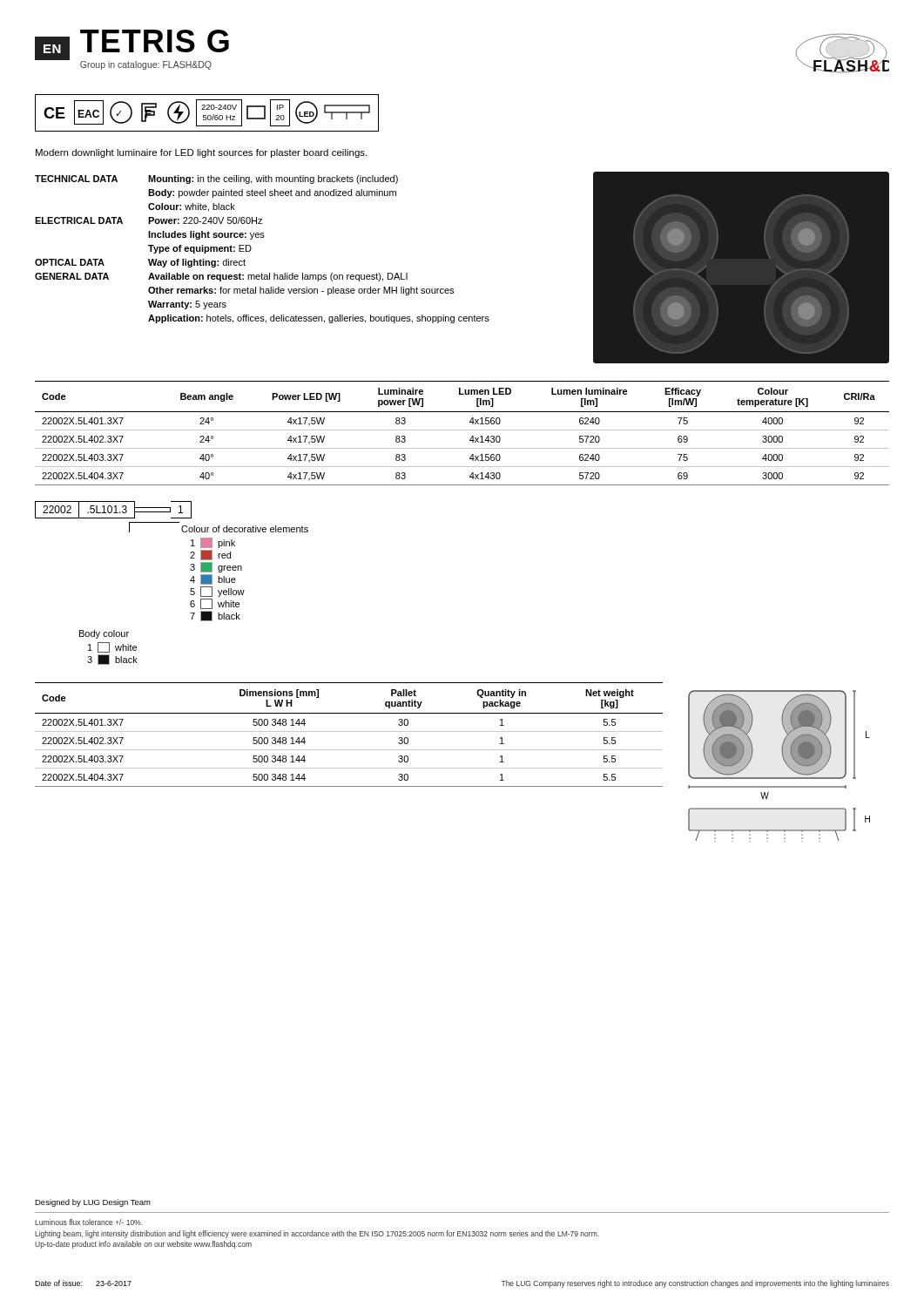
Task: Select the table that reads "Luminaire power [W]"
Action: 462,433
